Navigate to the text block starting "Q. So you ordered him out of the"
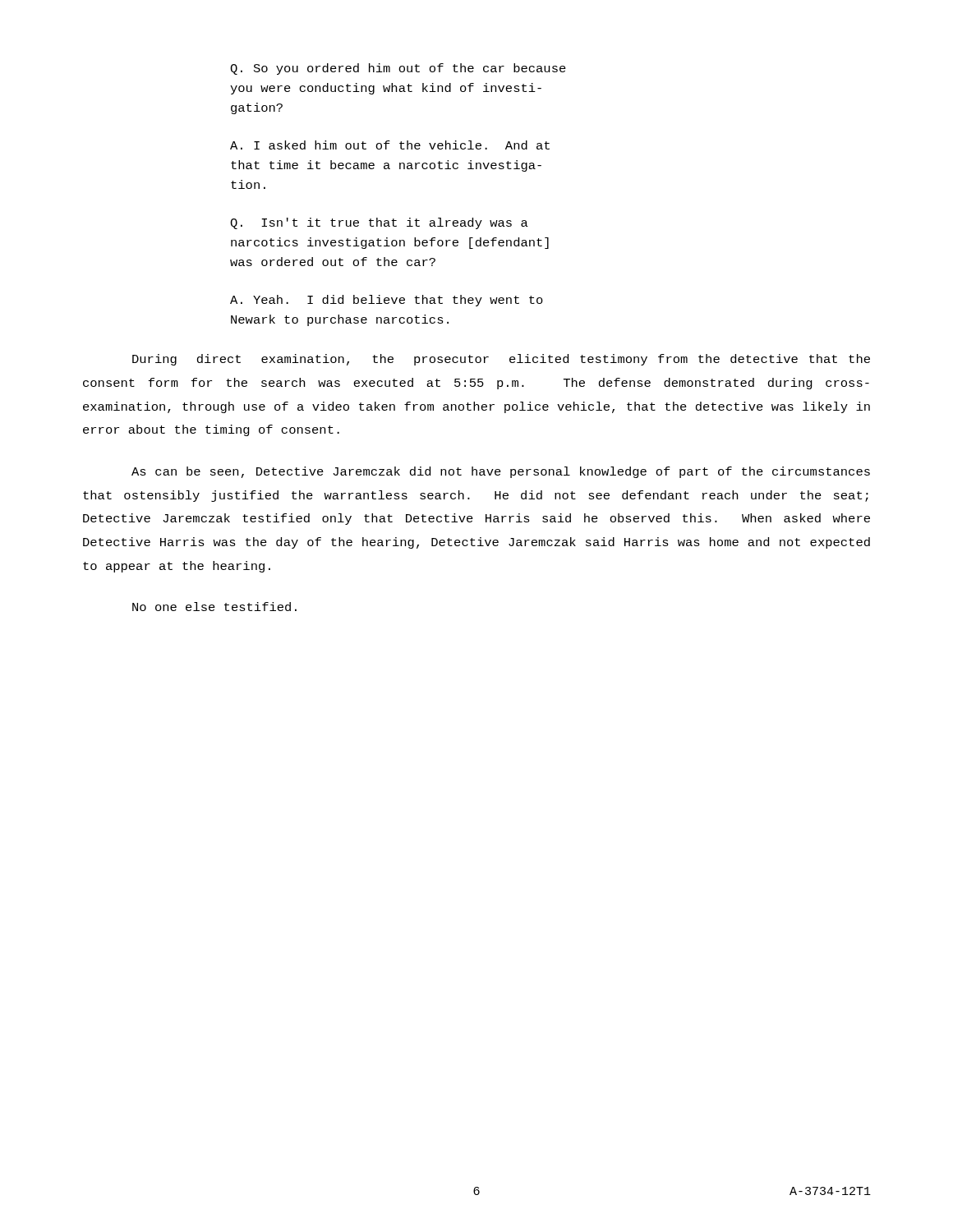 tap(398, 69)
